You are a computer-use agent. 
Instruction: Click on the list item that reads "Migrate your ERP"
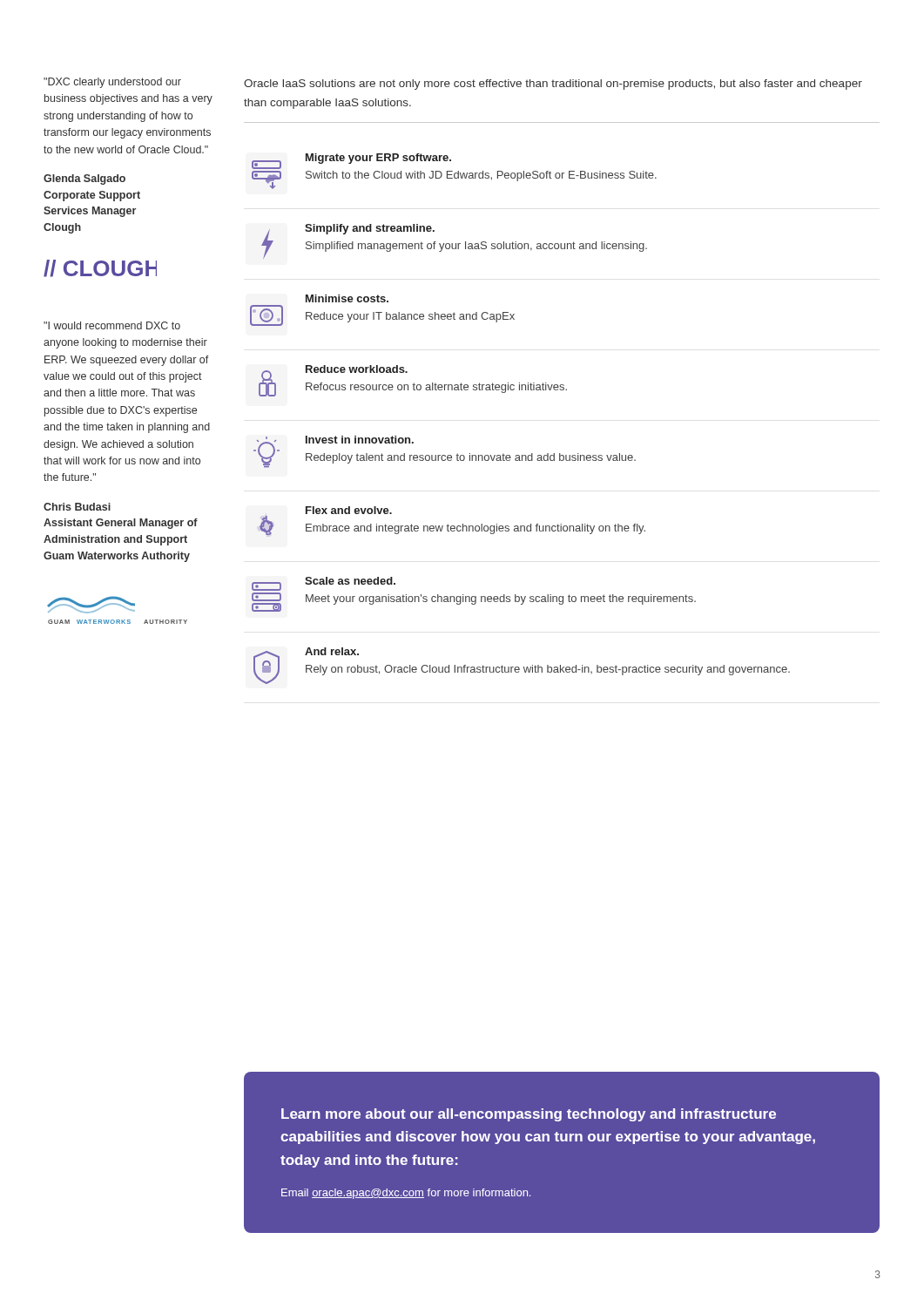pos(562,174)
